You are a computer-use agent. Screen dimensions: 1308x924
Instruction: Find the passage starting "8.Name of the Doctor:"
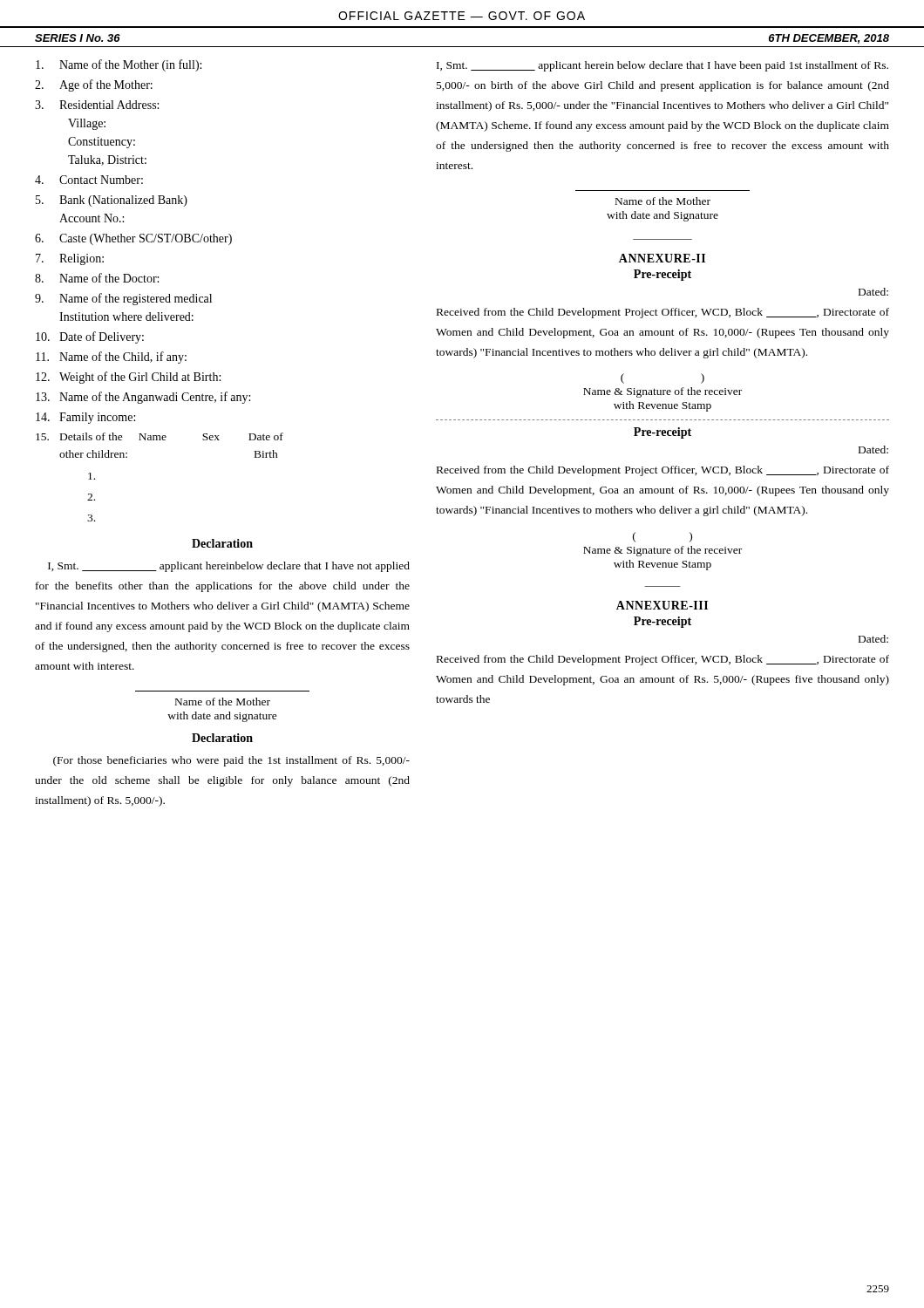click(x=97, y=278)
